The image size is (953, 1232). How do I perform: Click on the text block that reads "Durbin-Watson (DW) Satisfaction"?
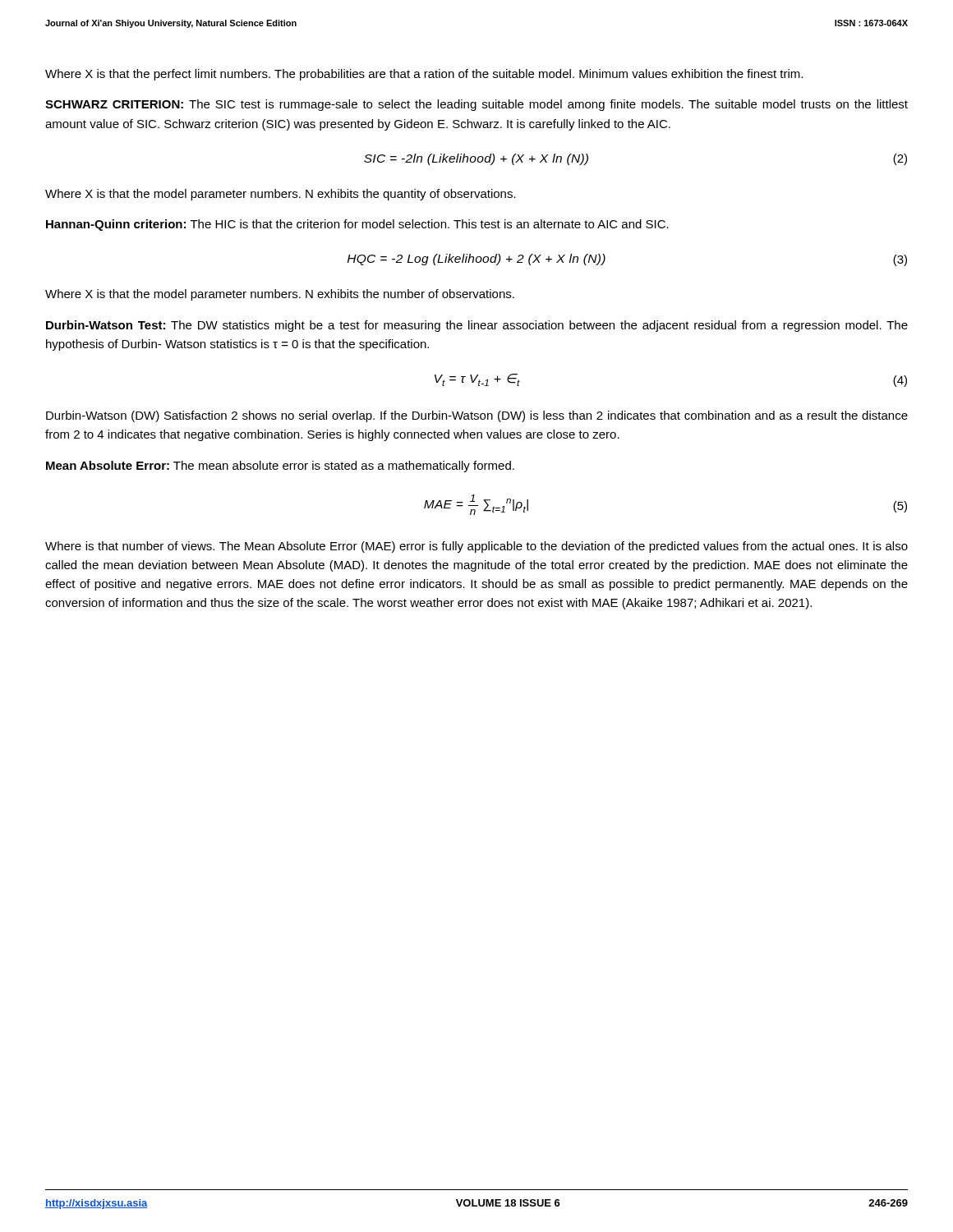[x=476, y=425]
